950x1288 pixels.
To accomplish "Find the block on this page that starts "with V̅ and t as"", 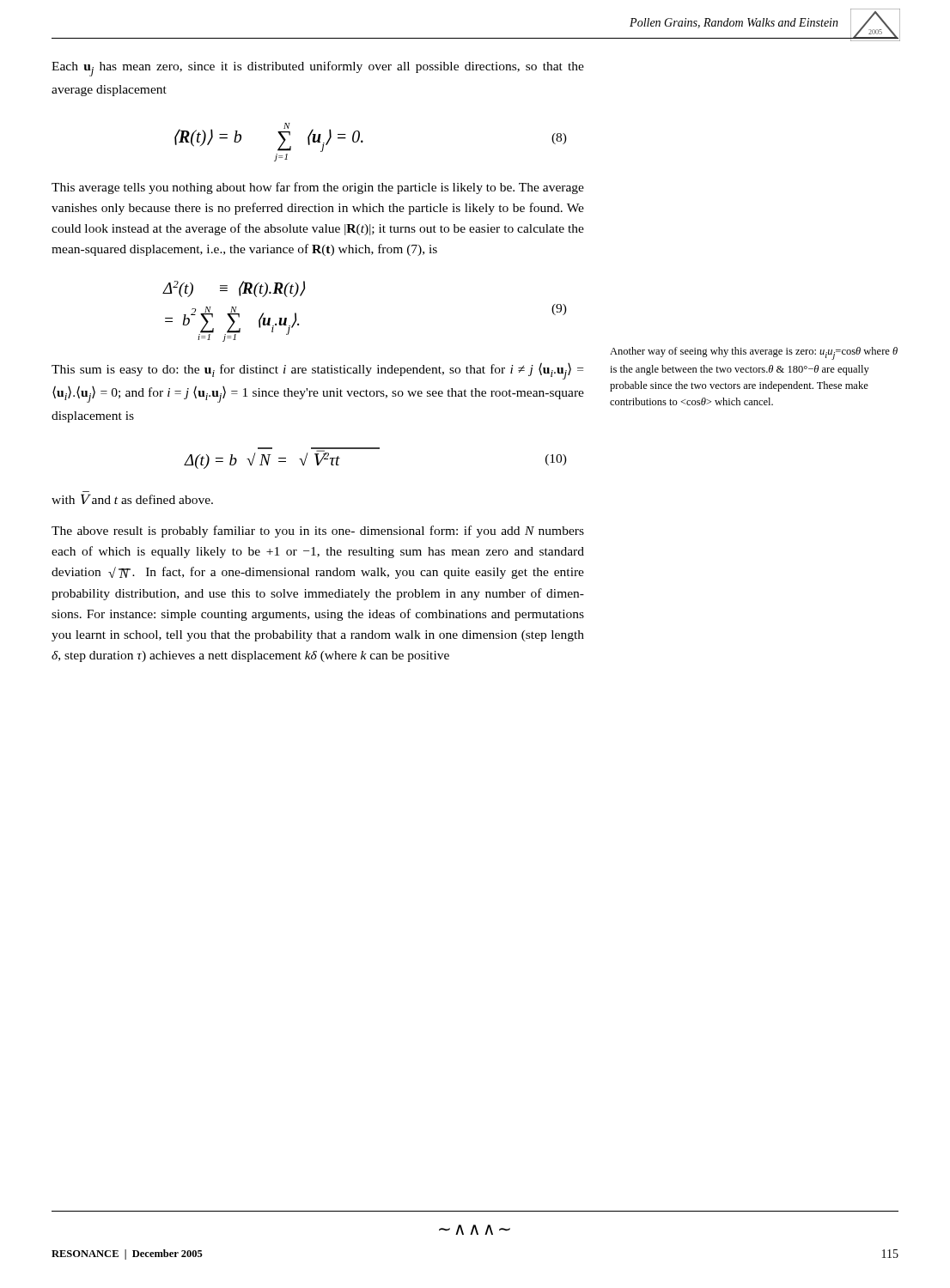I will point(133,500).
